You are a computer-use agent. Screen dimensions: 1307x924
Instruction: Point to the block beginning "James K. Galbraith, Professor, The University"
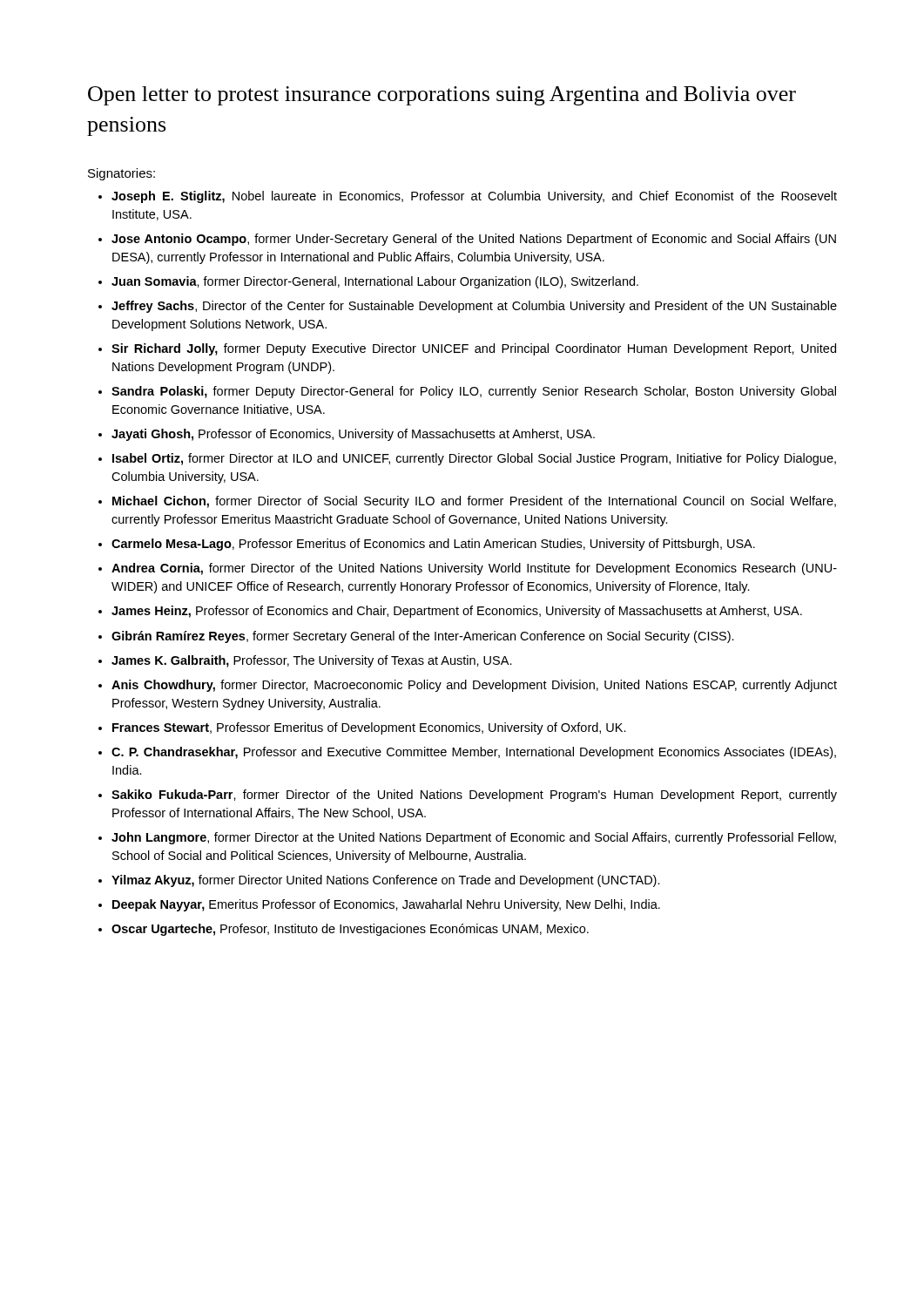tap(312, 660)
